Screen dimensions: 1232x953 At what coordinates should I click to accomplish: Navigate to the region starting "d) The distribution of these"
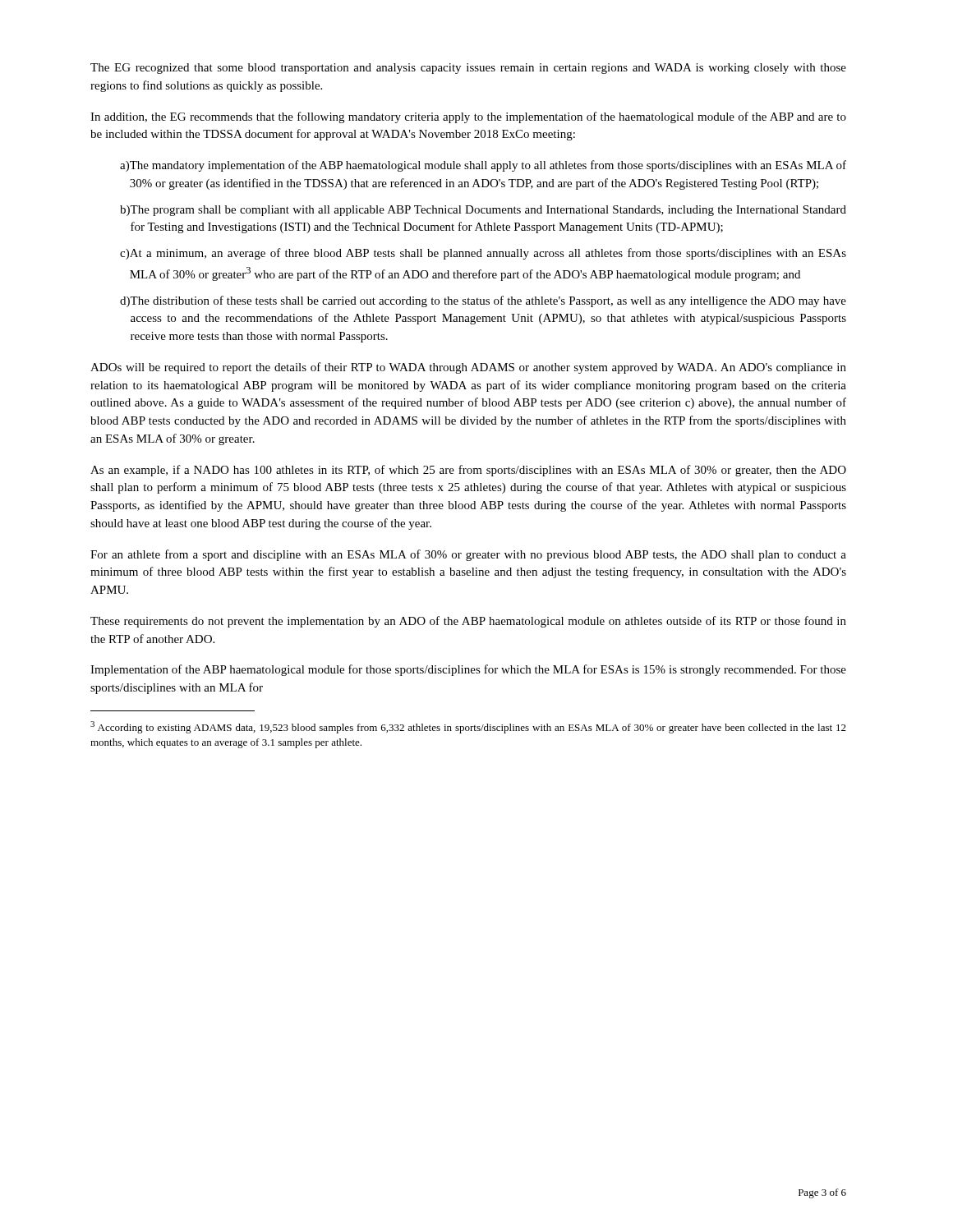click(468, 319)
